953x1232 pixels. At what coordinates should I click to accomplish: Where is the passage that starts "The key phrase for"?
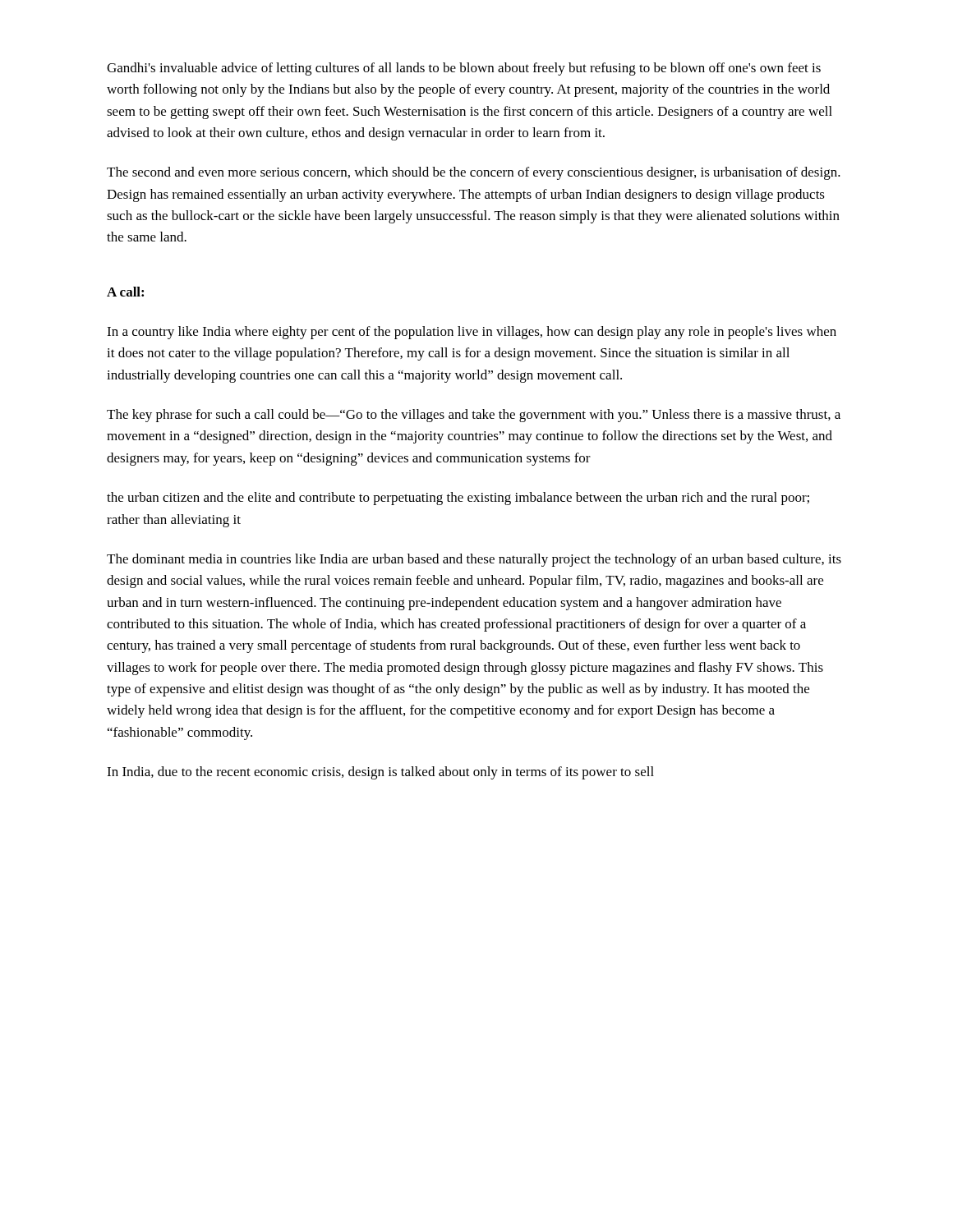474,436
